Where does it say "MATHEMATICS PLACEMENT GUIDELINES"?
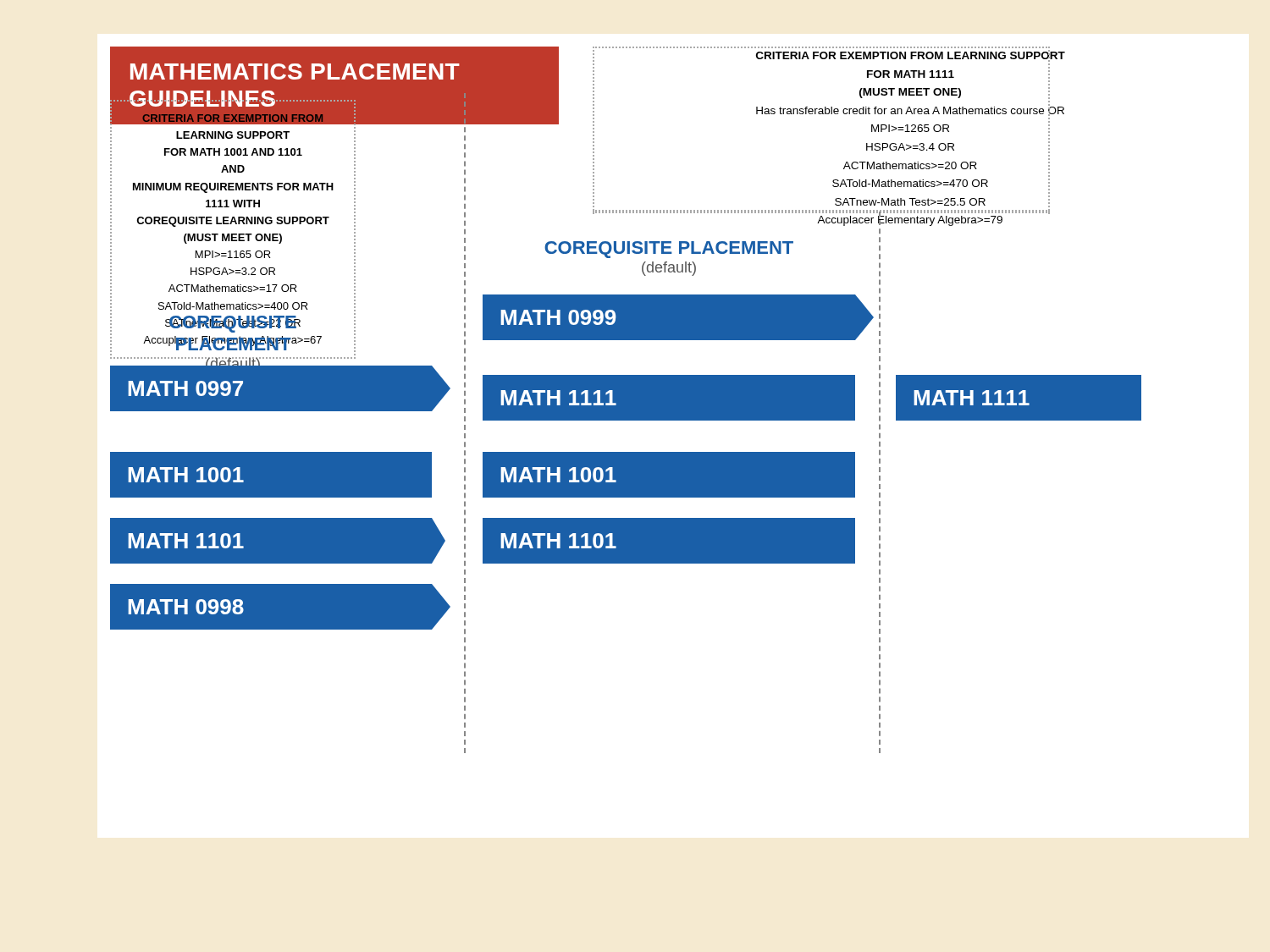 pos(294,85)
